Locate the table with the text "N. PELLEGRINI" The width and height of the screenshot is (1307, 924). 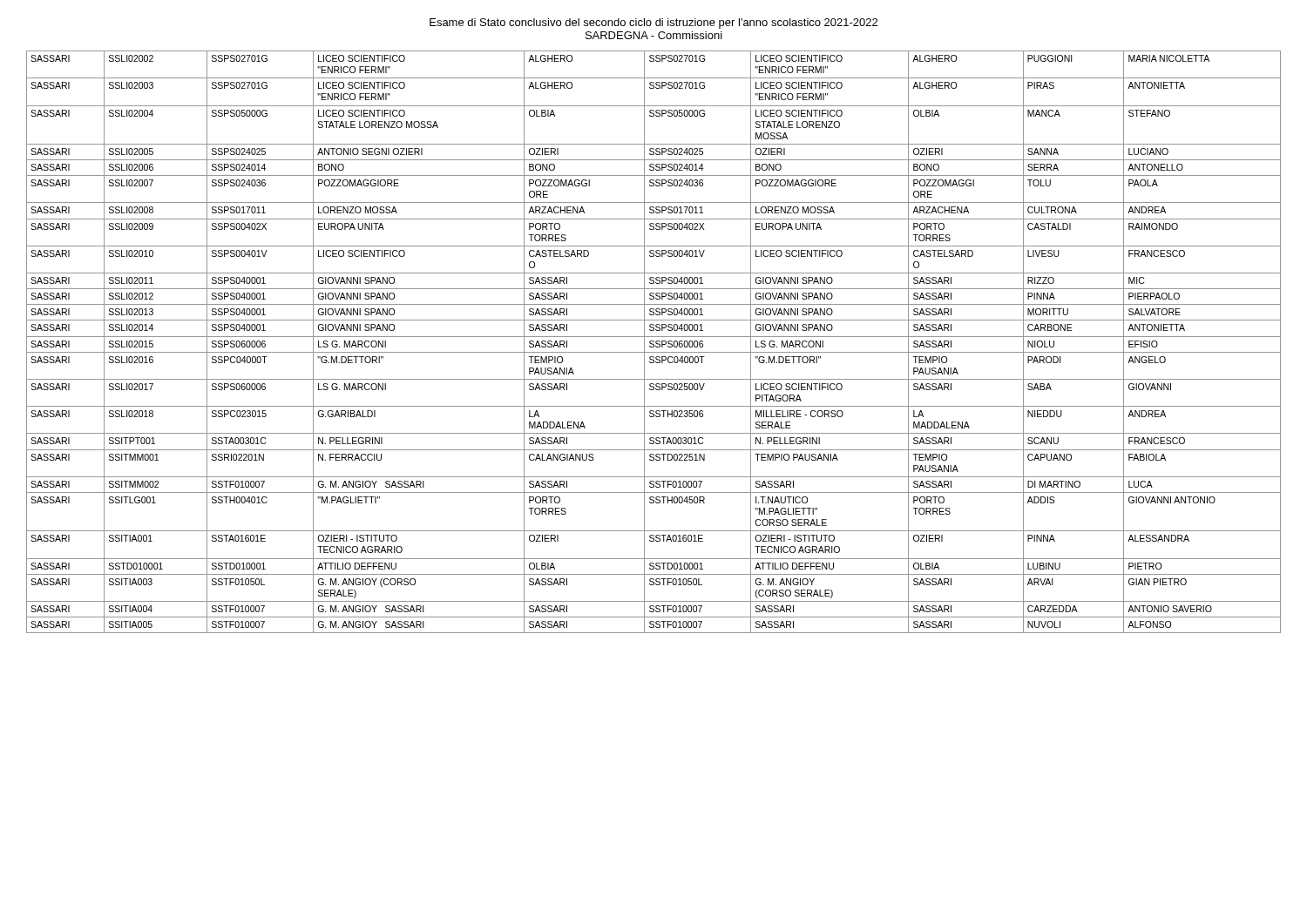pyautogui.click(x=654, y=342)
